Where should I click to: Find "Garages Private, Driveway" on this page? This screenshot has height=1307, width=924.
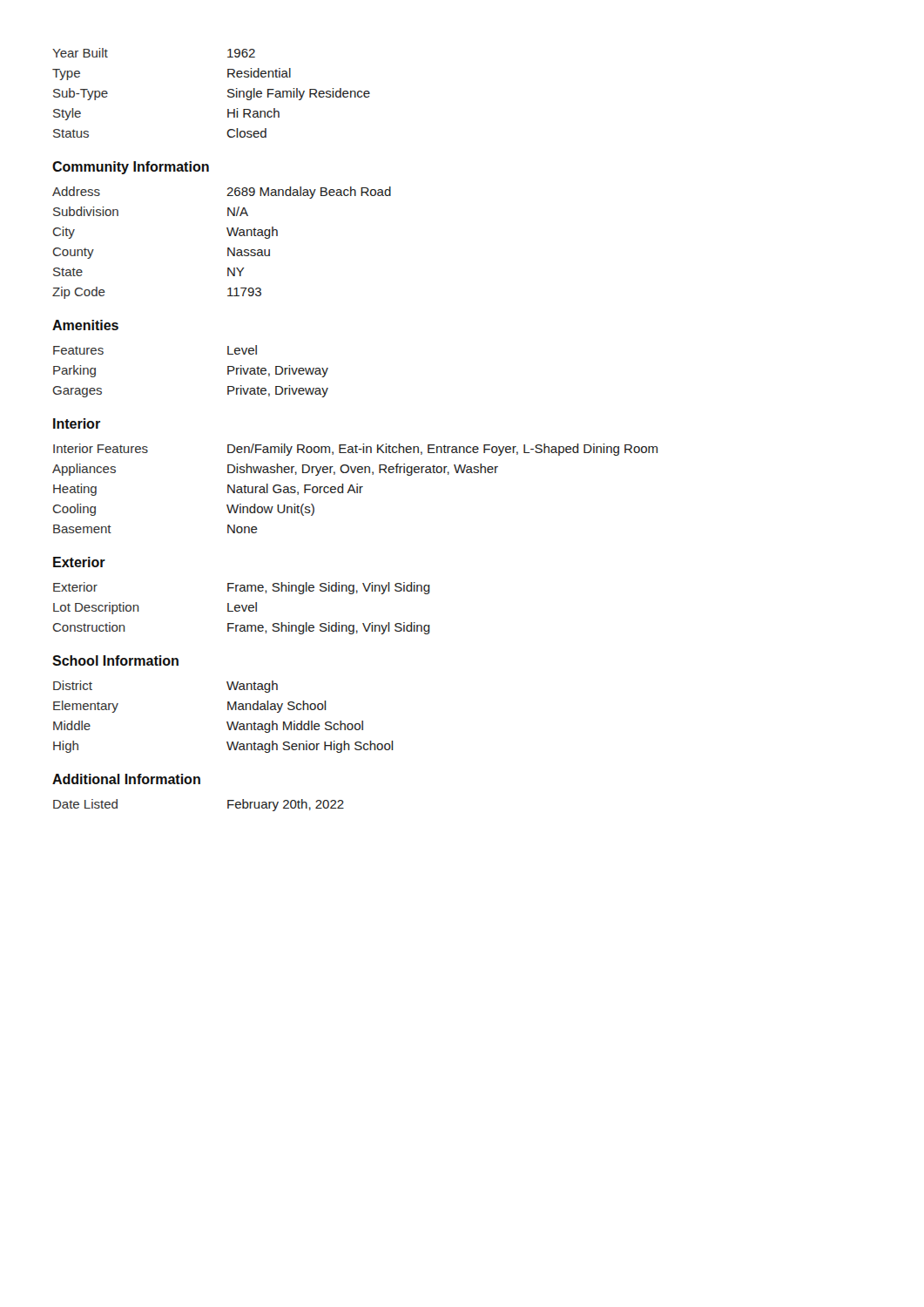75,391
